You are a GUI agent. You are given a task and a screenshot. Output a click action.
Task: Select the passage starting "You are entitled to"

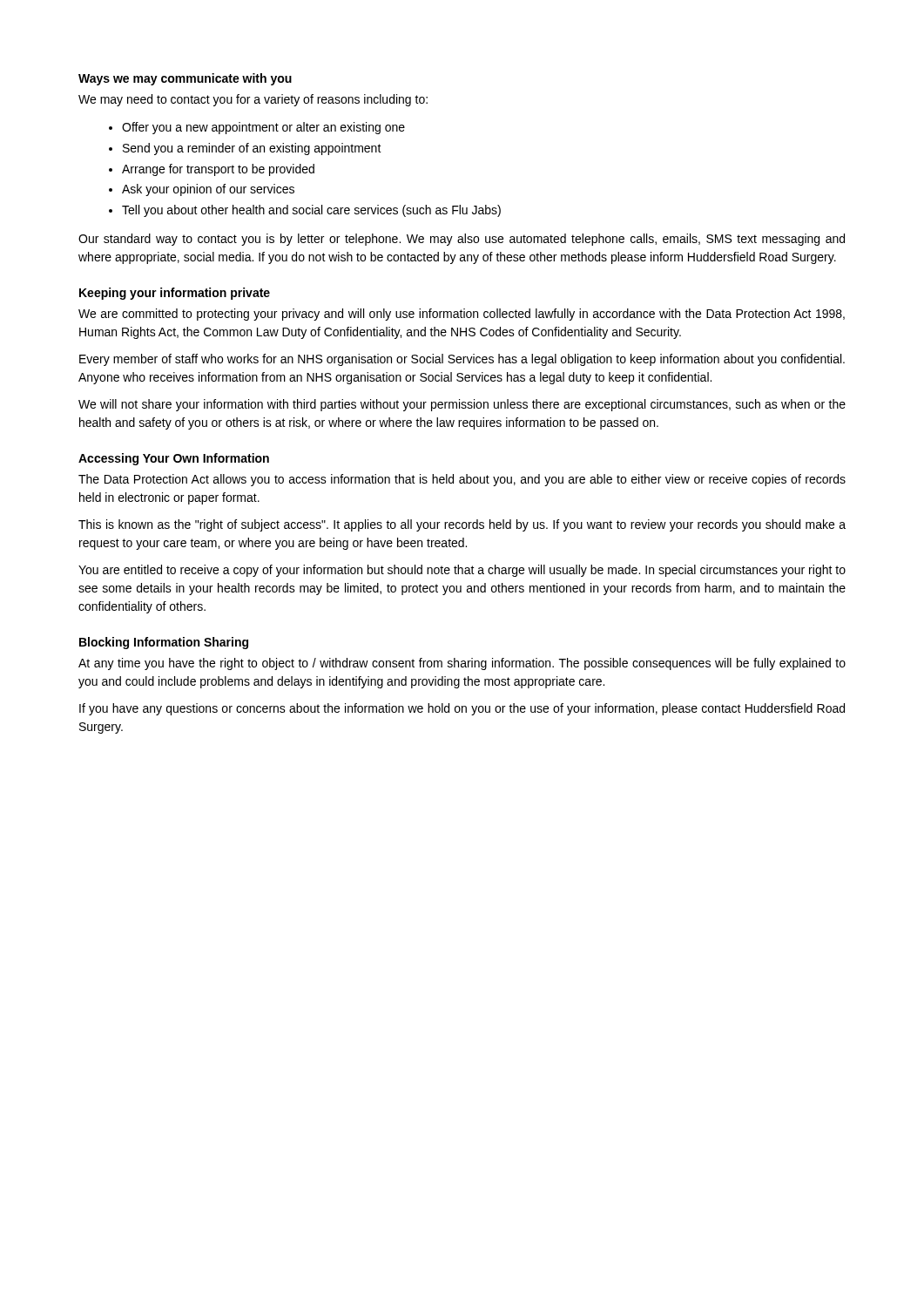click(x=462, y=588)
